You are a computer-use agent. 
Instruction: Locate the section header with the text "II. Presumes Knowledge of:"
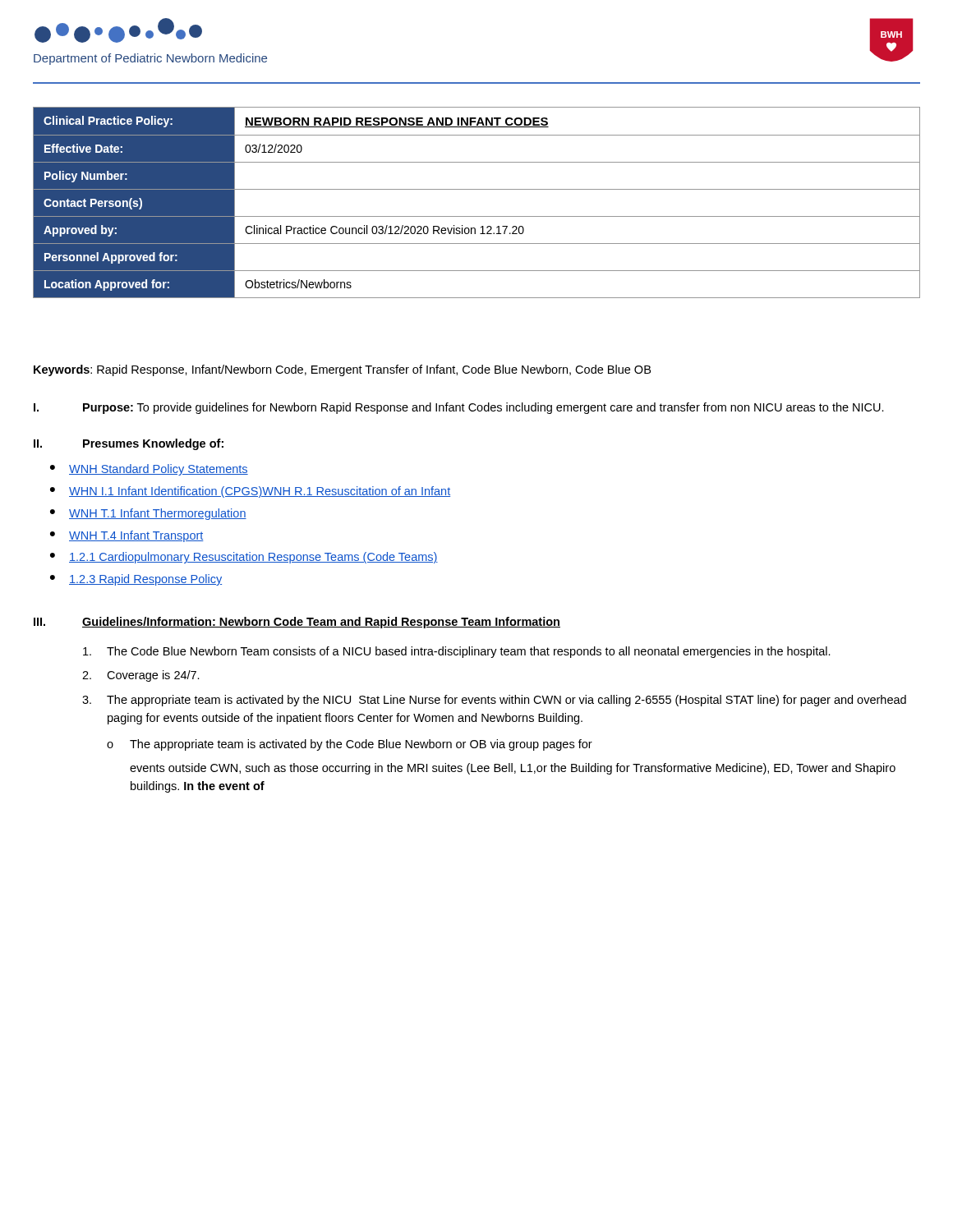pos(129,444)
